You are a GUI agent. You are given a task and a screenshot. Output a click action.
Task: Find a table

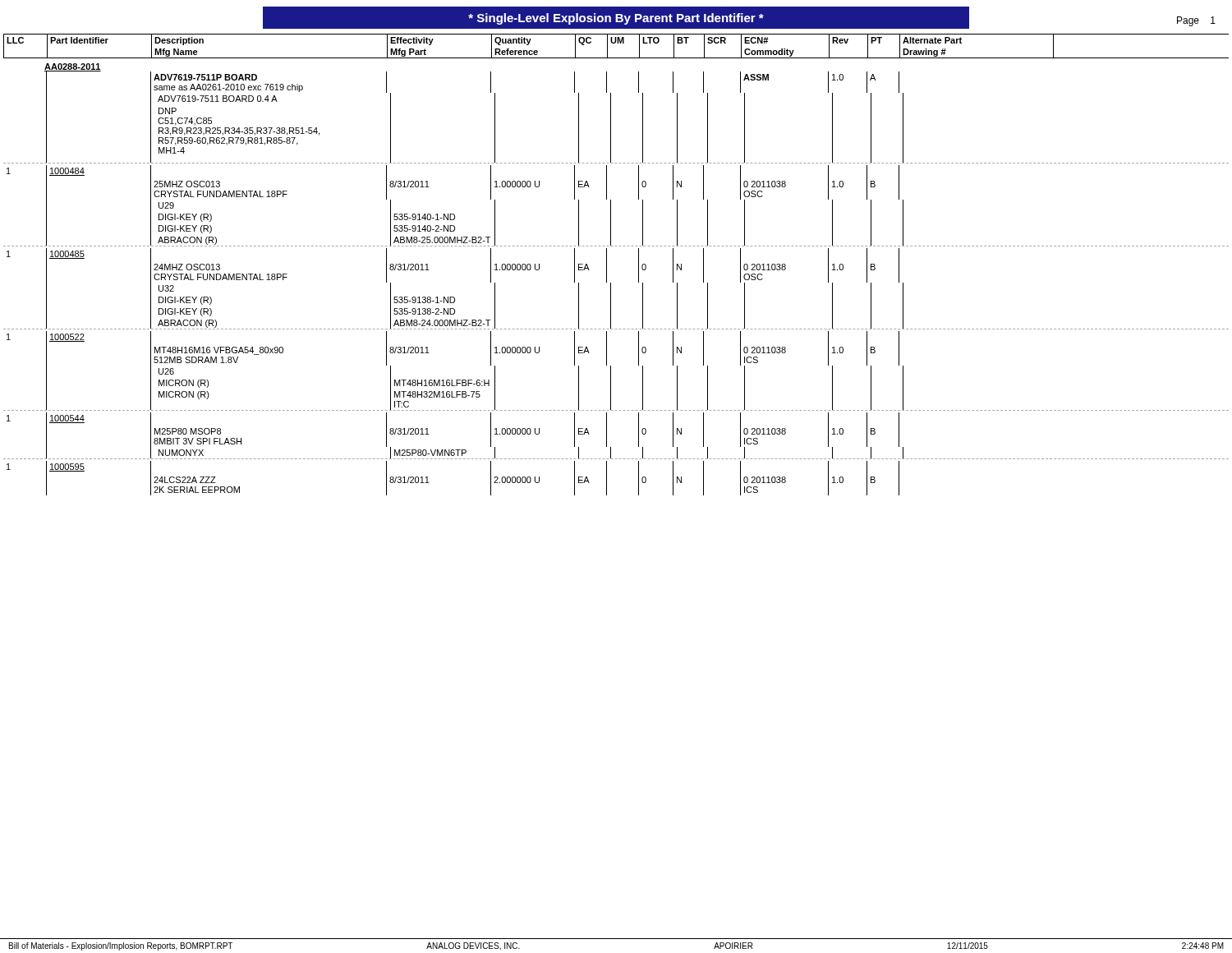[616, 265]
